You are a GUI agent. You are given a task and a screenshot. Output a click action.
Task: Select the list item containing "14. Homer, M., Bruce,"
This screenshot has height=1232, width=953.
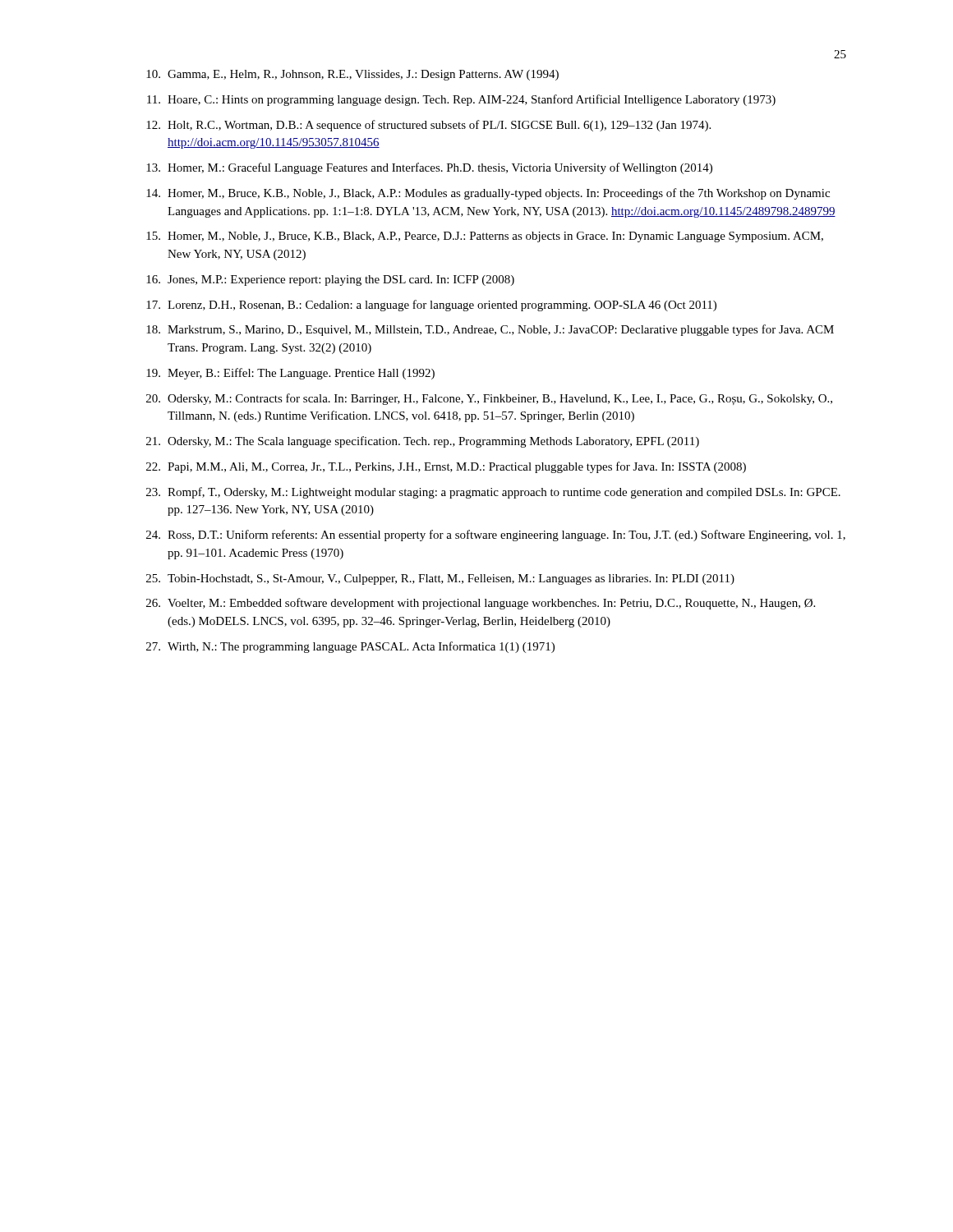489,202
